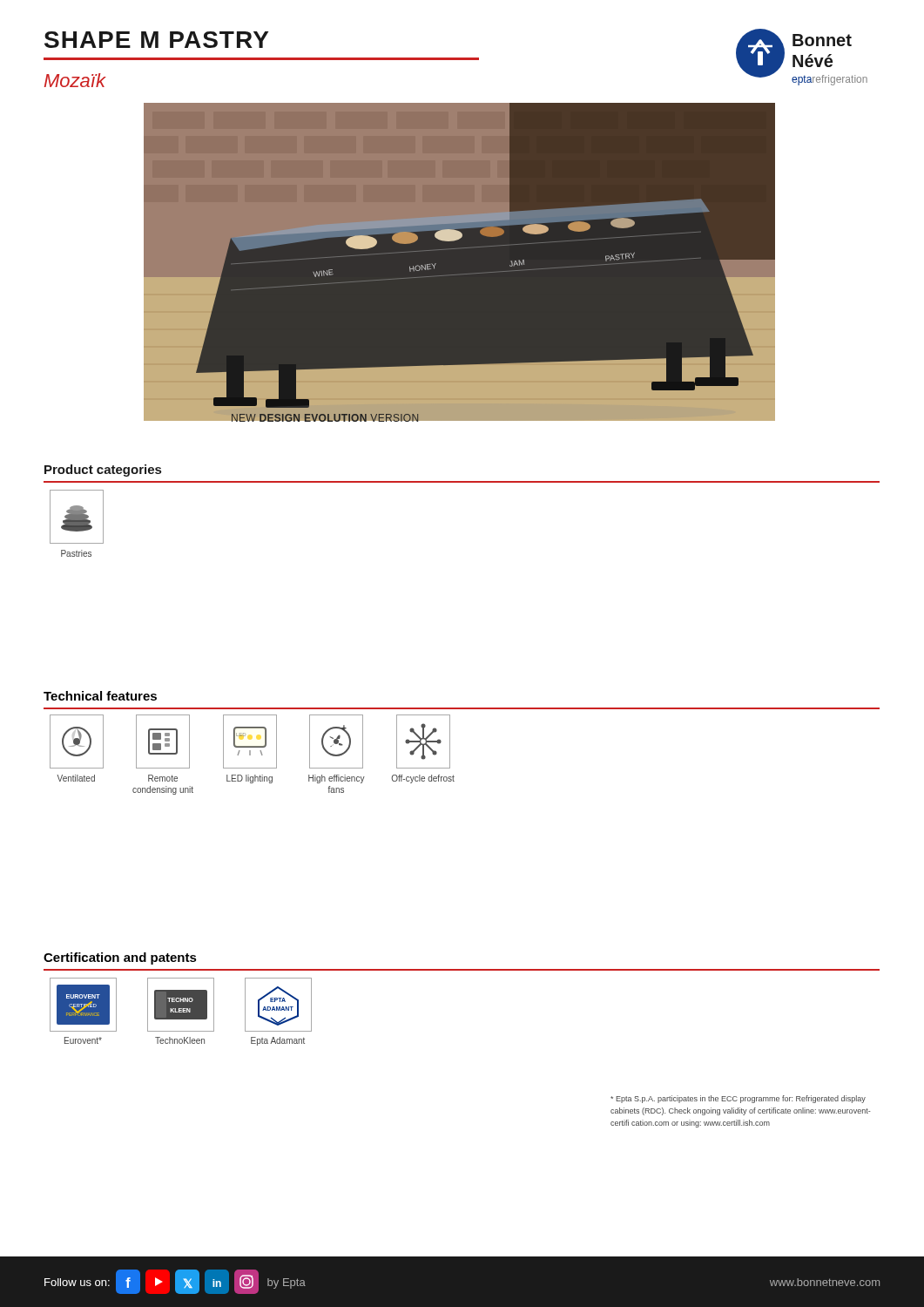
Task: Locate the passage starting "Epta S.p.A. participates in the"
Action: click(741, 1111)
